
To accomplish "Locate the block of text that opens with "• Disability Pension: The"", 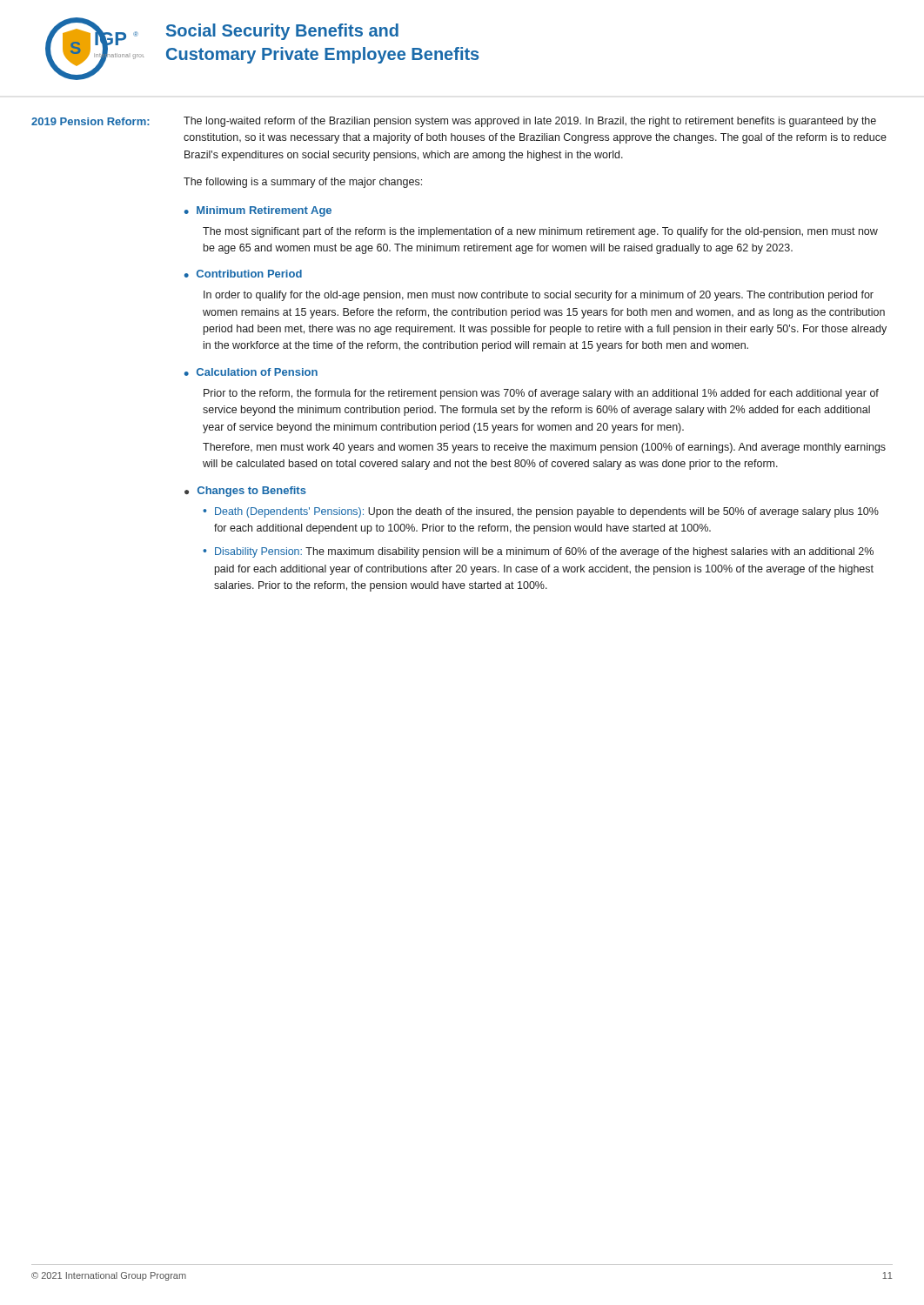I will [x=548, y=569].
